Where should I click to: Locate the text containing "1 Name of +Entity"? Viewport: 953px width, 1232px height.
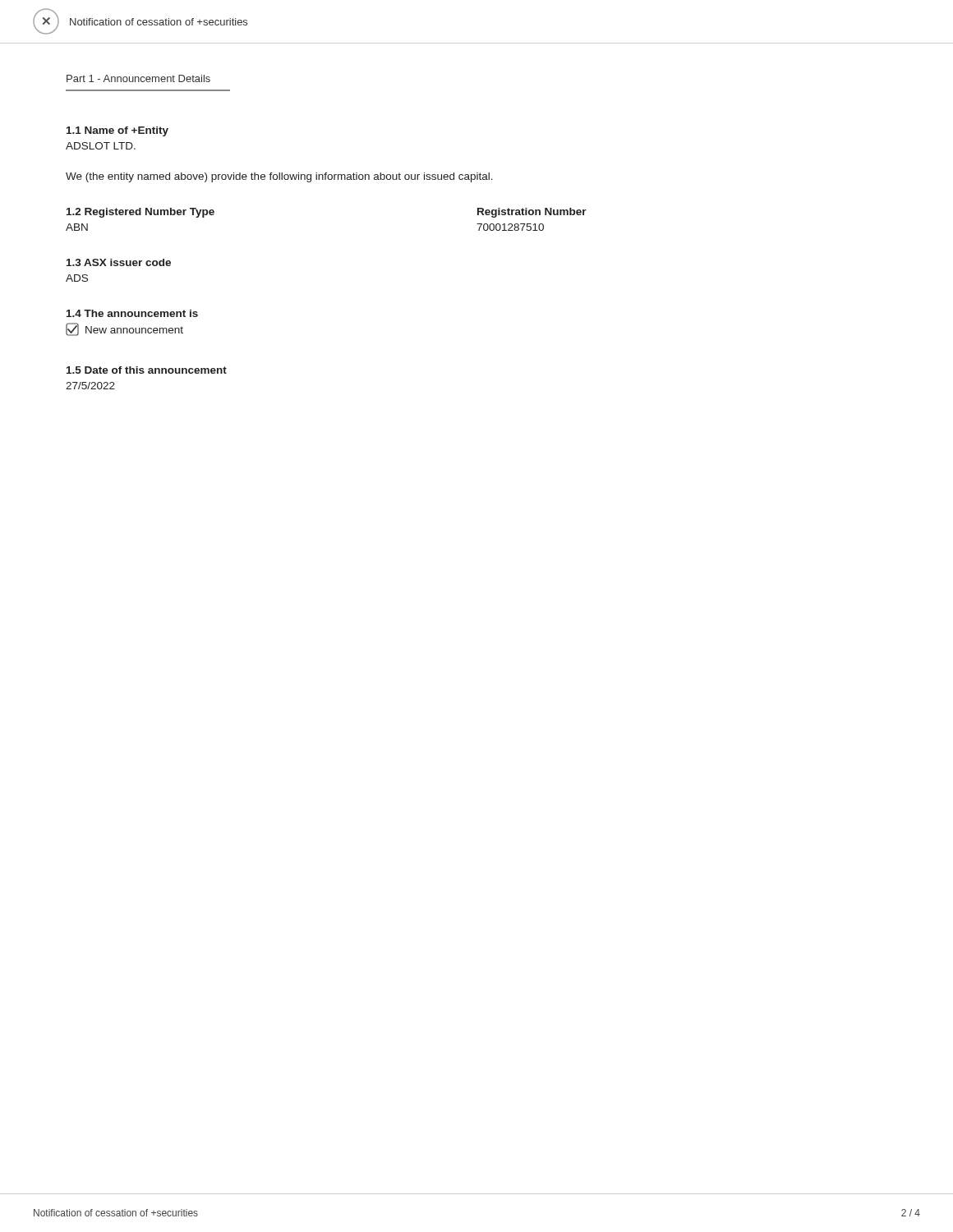[117, 130]
